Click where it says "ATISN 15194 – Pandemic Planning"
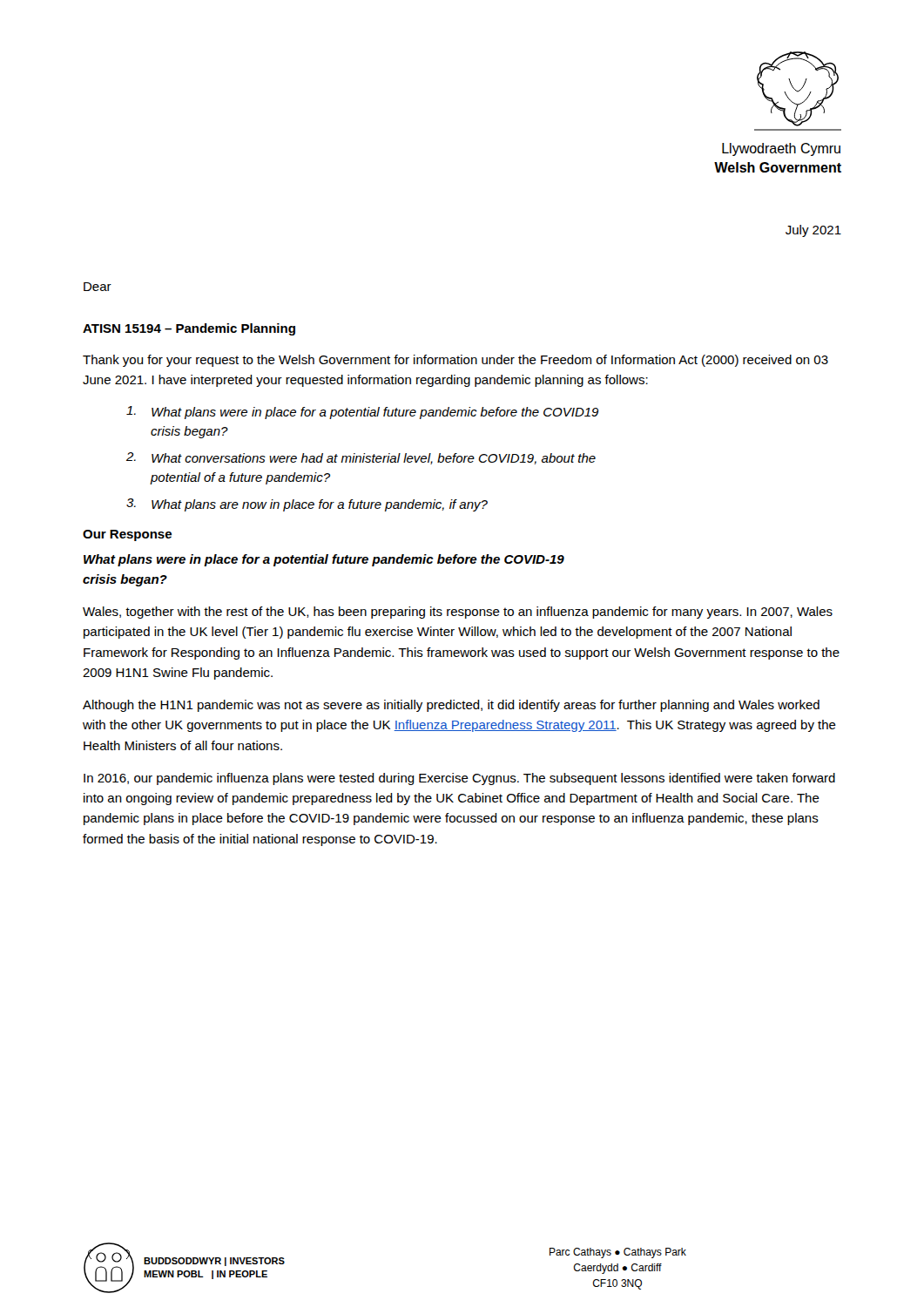Screen dimensions: 1307x924 coord(189,328)
